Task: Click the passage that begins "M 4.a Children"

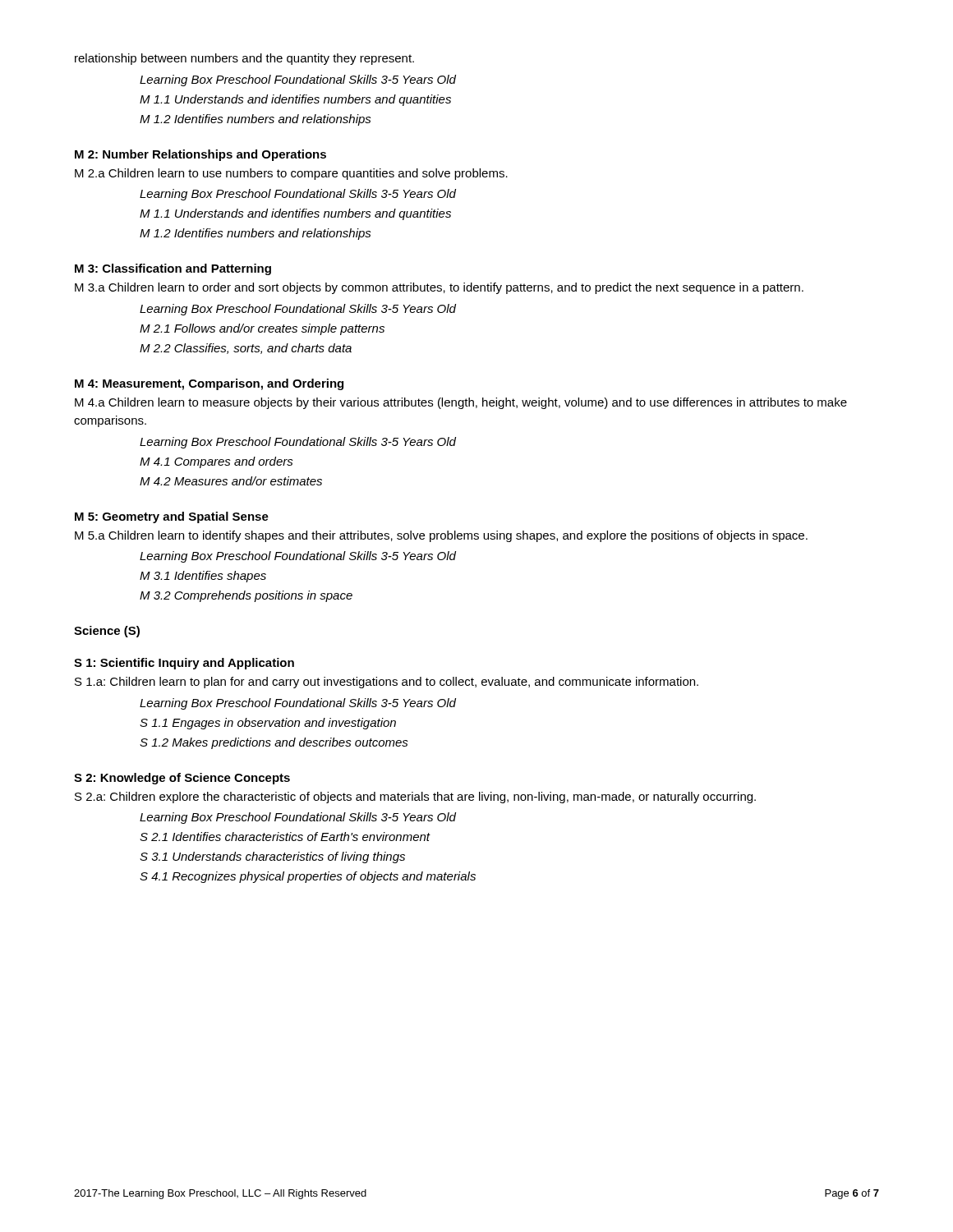Action: click(x=460, y=411)
